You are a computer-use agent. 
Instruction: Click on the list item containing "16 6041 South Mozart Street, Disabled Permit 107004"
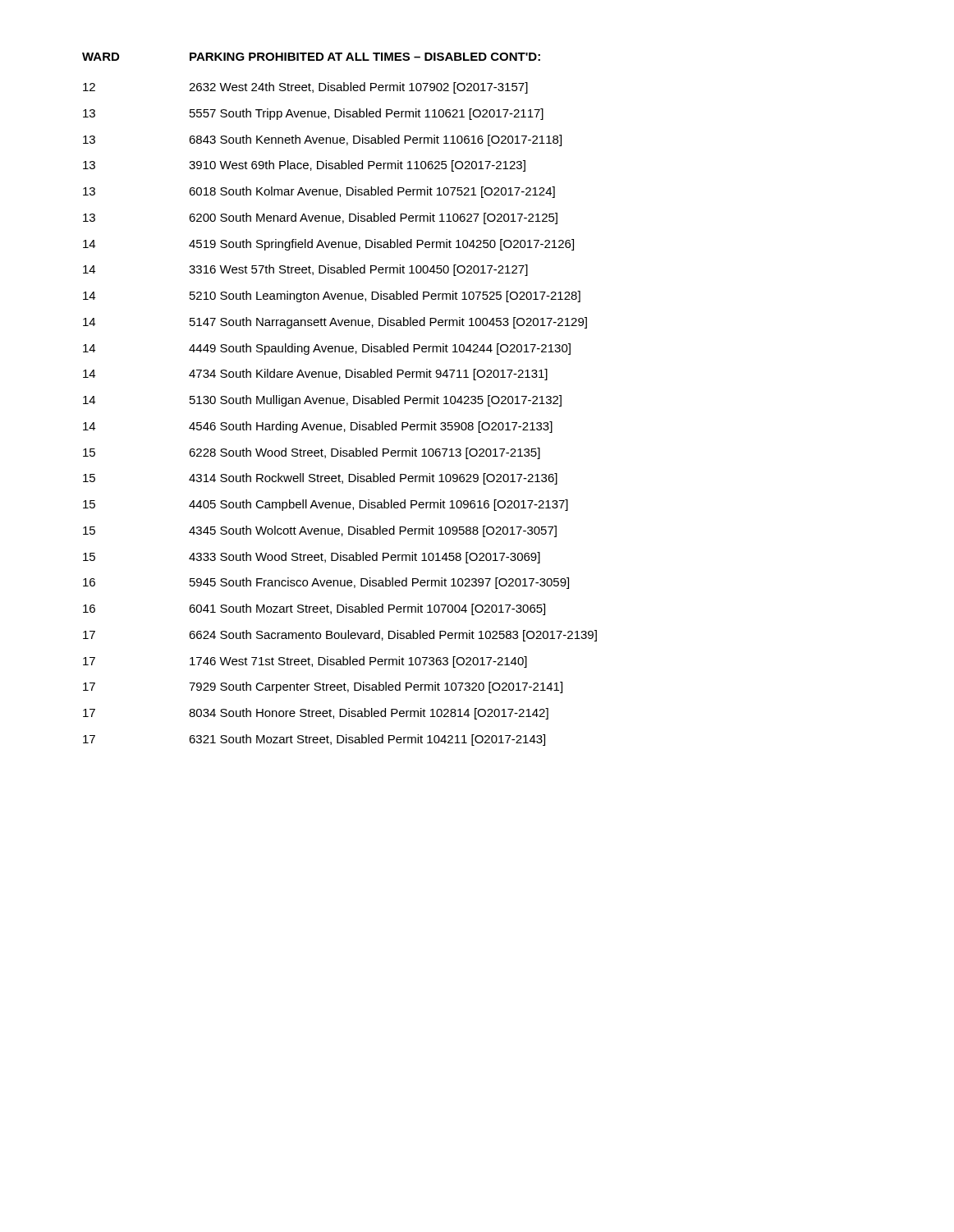tap(485, 609)
